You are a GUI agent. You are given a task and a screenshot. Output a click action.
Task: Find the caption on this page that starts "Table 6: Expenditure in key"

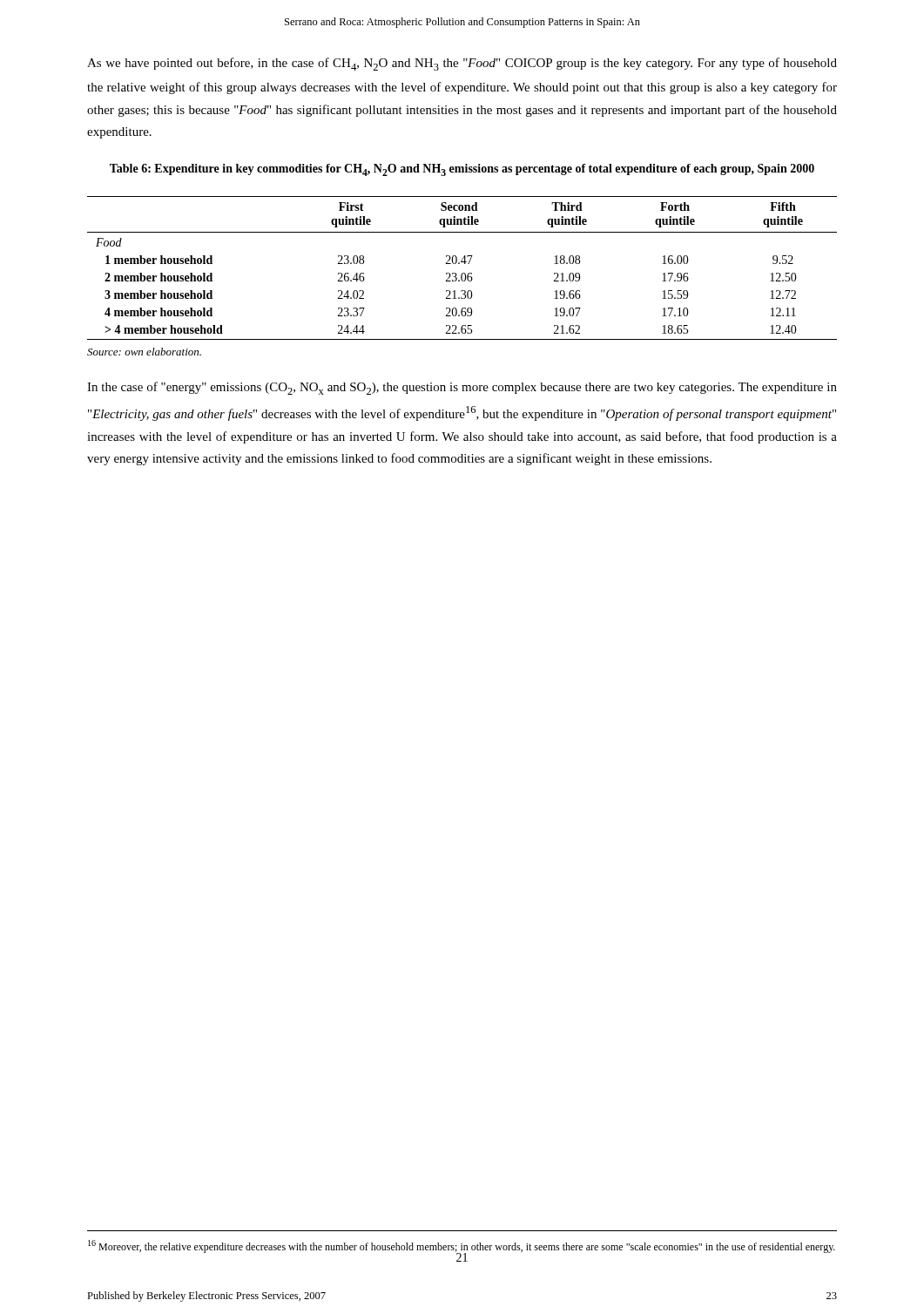[462, 170]
